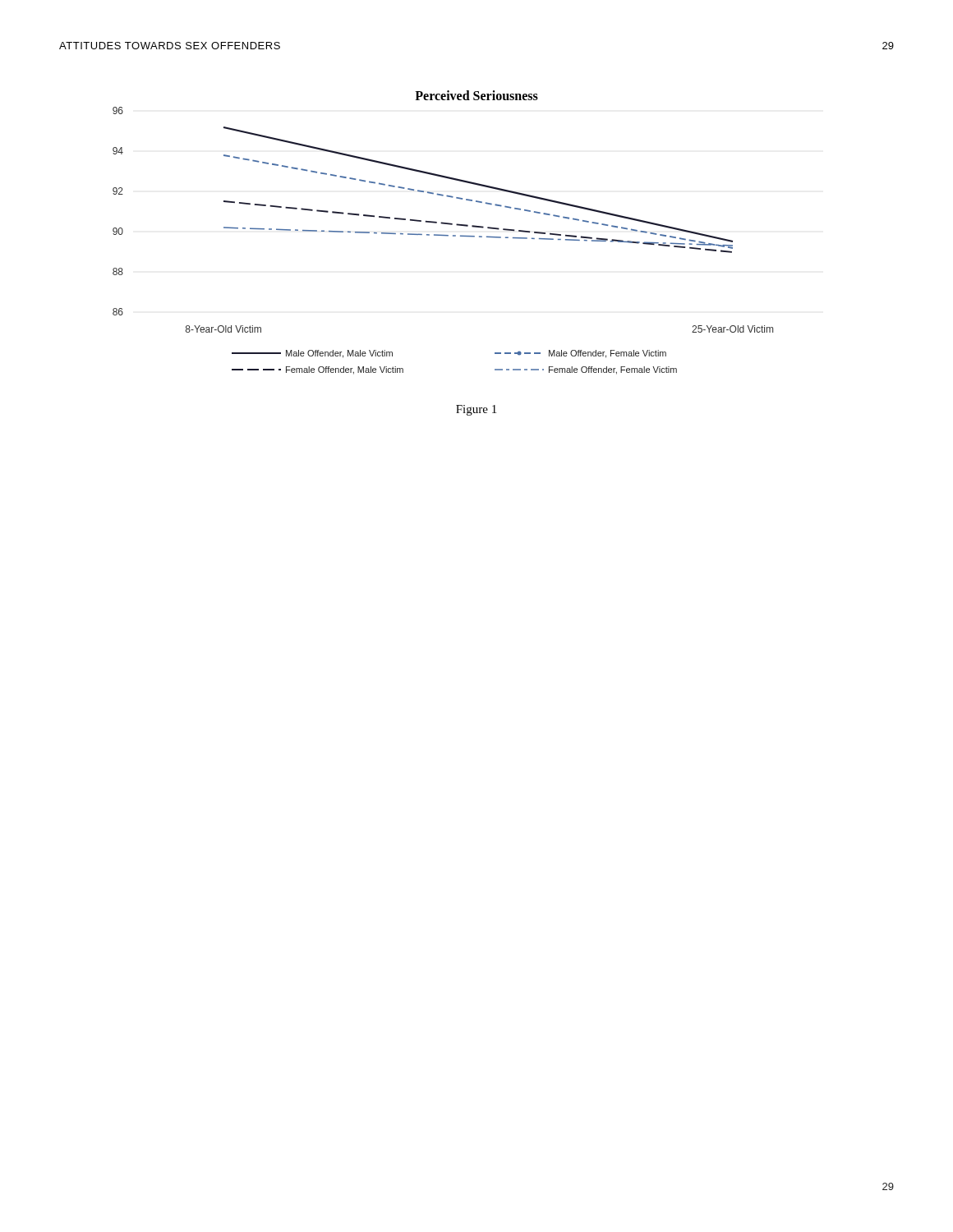Select the caption

(476, 409)
